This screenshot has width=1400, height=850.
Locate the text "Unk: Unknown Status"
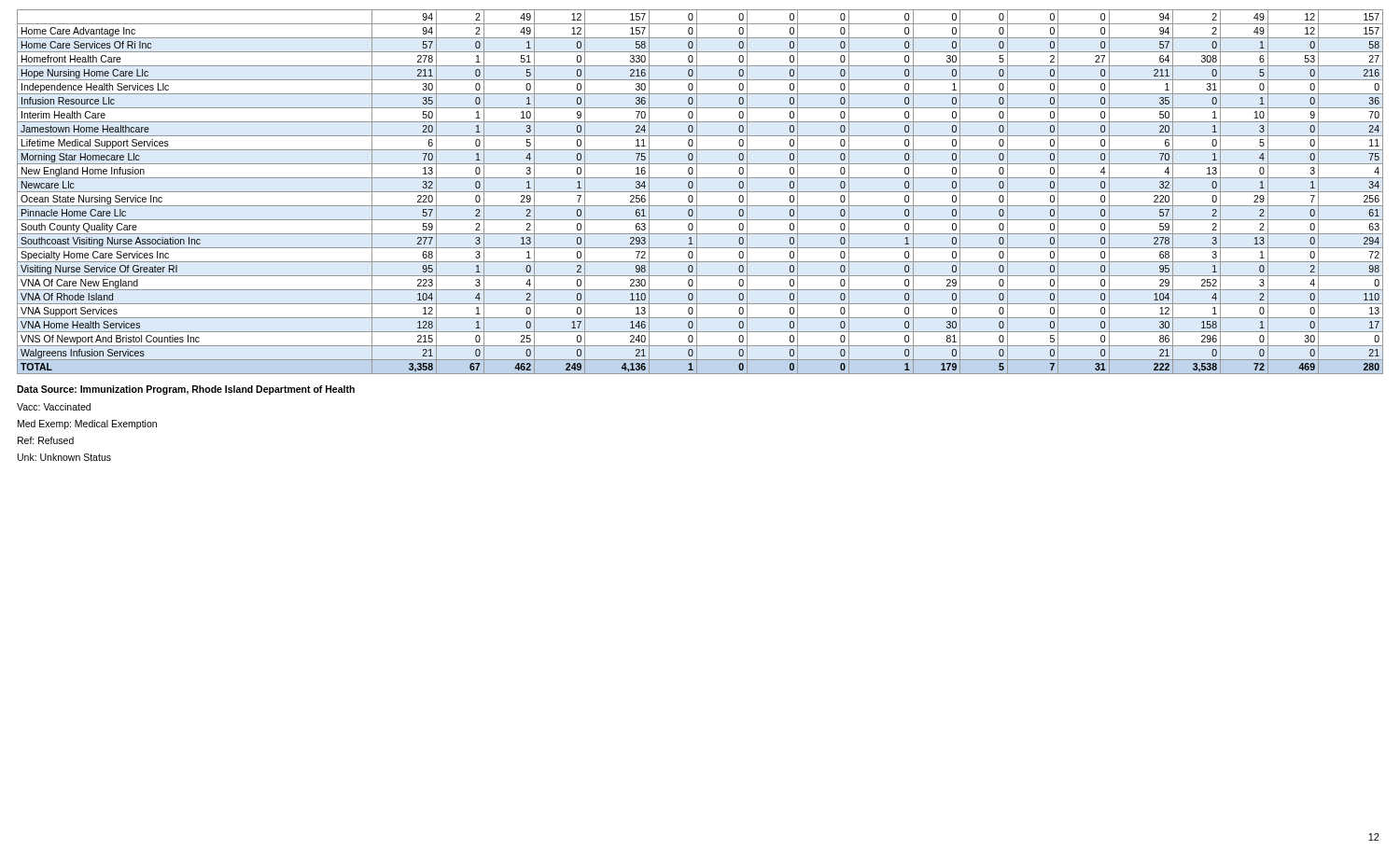tap(64, 457)
